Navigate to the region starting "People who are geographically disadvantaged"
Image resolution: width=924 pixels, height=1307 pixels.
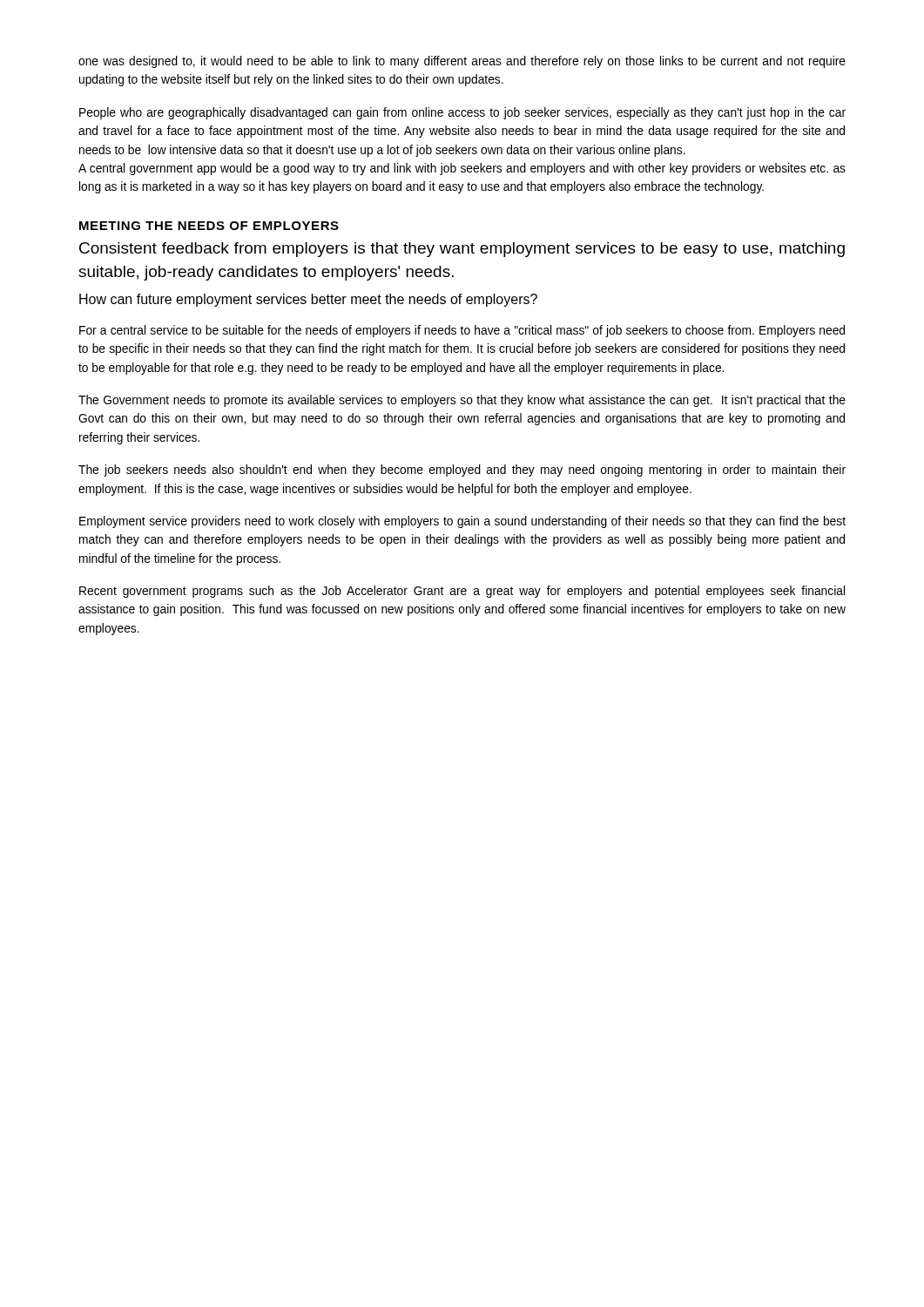(462, 150)
